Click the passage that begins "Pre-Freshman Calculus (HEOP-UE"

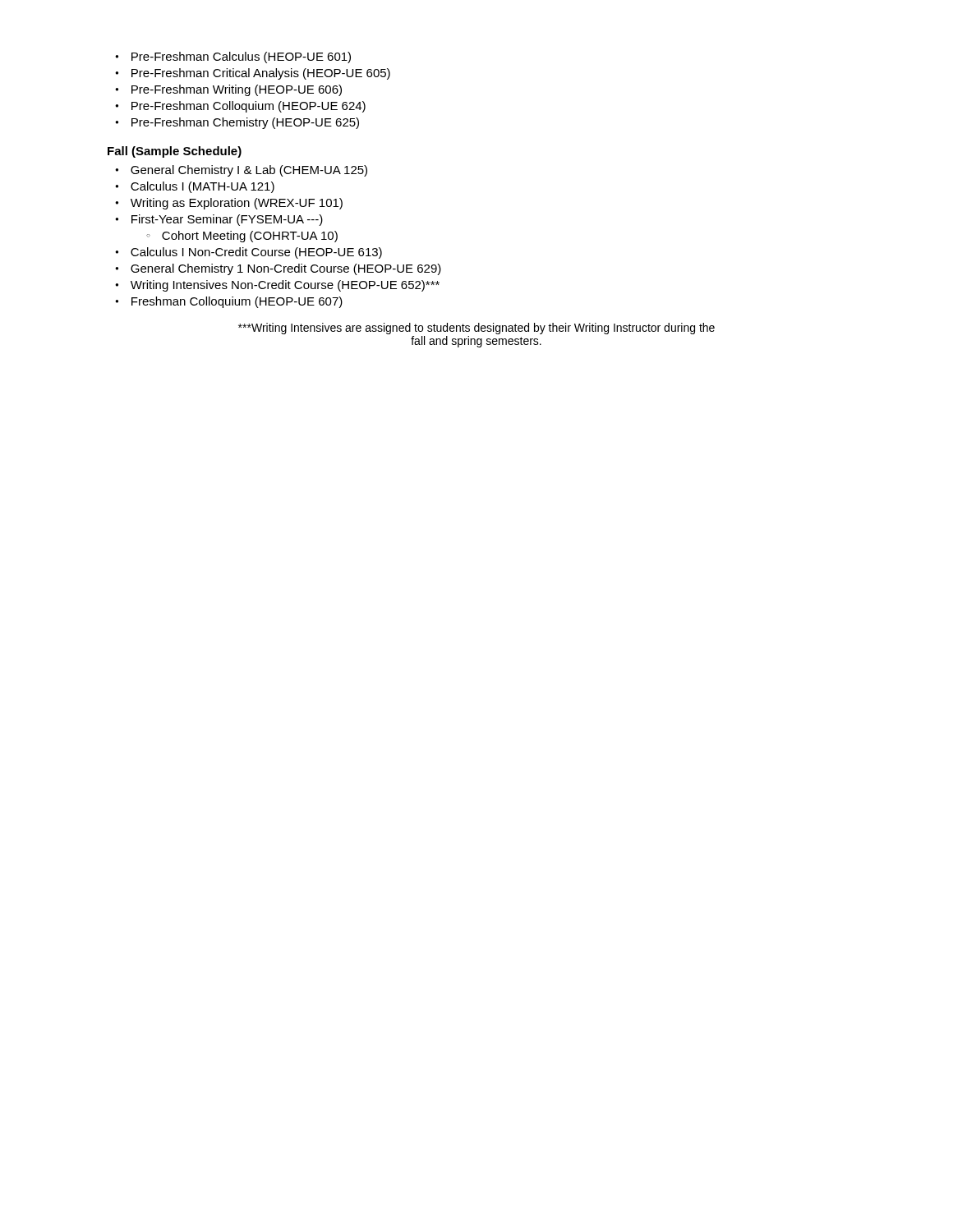233,57
